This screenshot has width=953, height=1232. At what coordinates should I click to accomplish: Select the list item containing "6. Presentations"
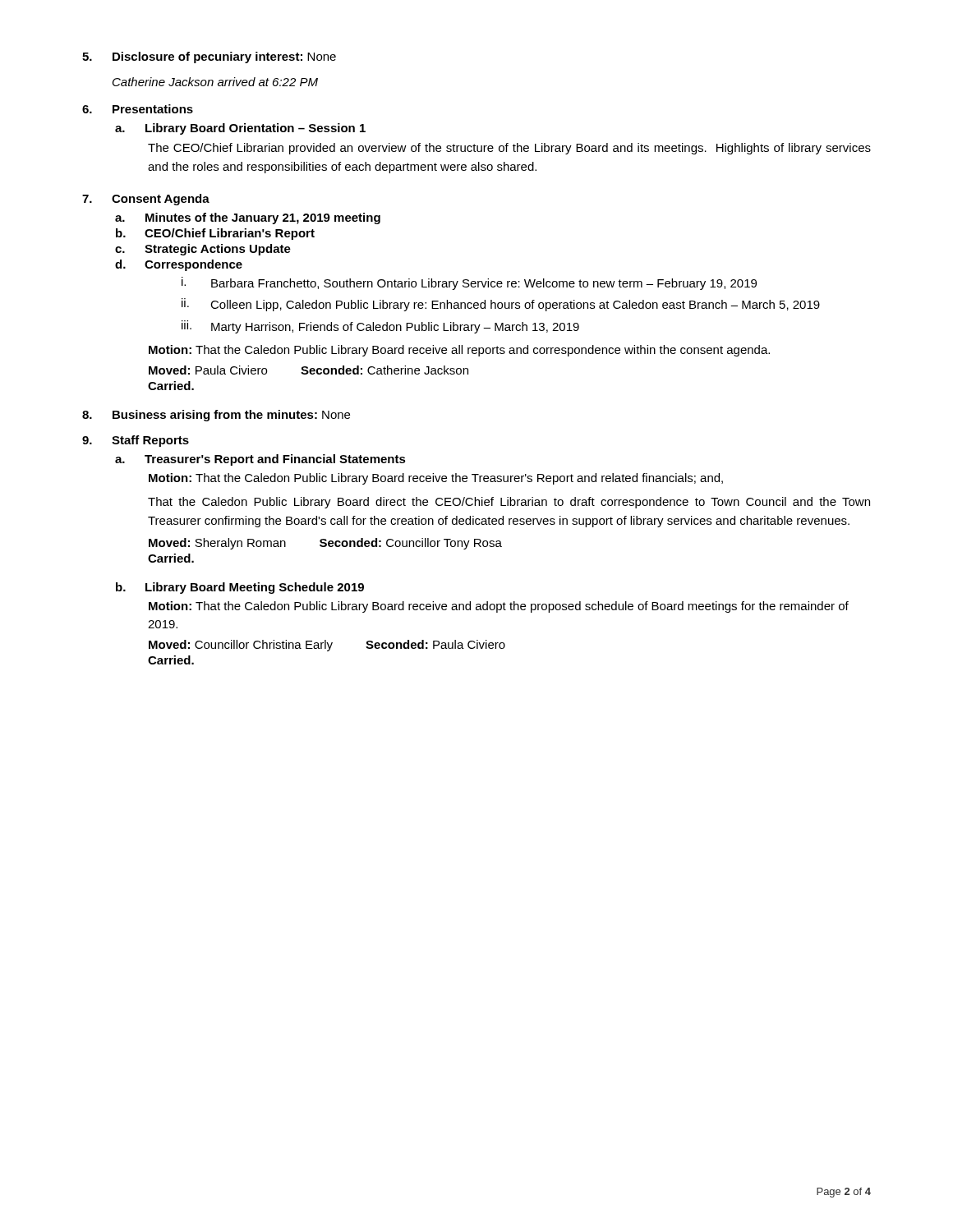(138, 109)
